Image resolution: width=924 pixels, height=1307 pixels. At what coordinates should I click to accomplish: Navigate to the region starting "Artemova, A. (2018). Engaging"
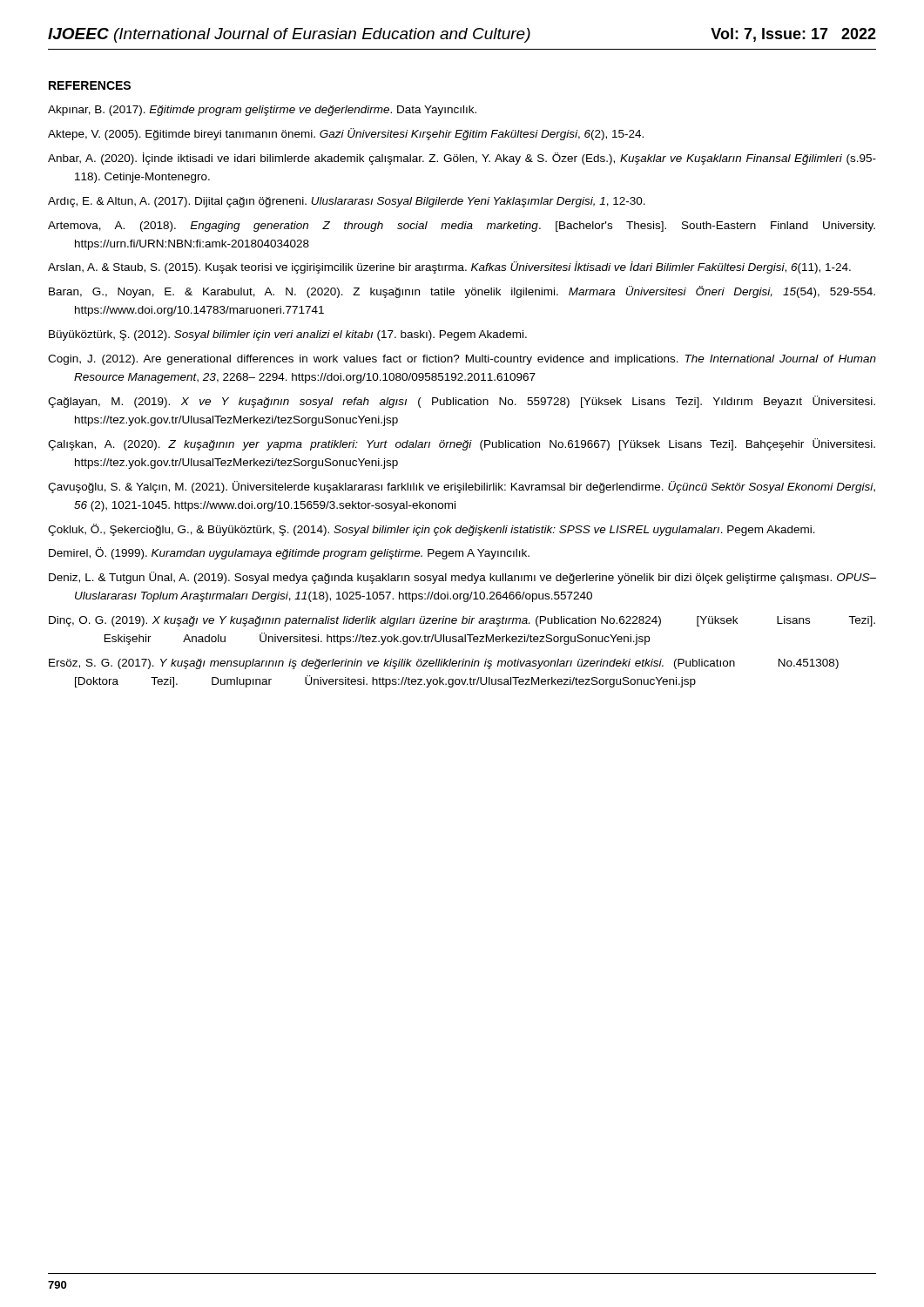462,234
